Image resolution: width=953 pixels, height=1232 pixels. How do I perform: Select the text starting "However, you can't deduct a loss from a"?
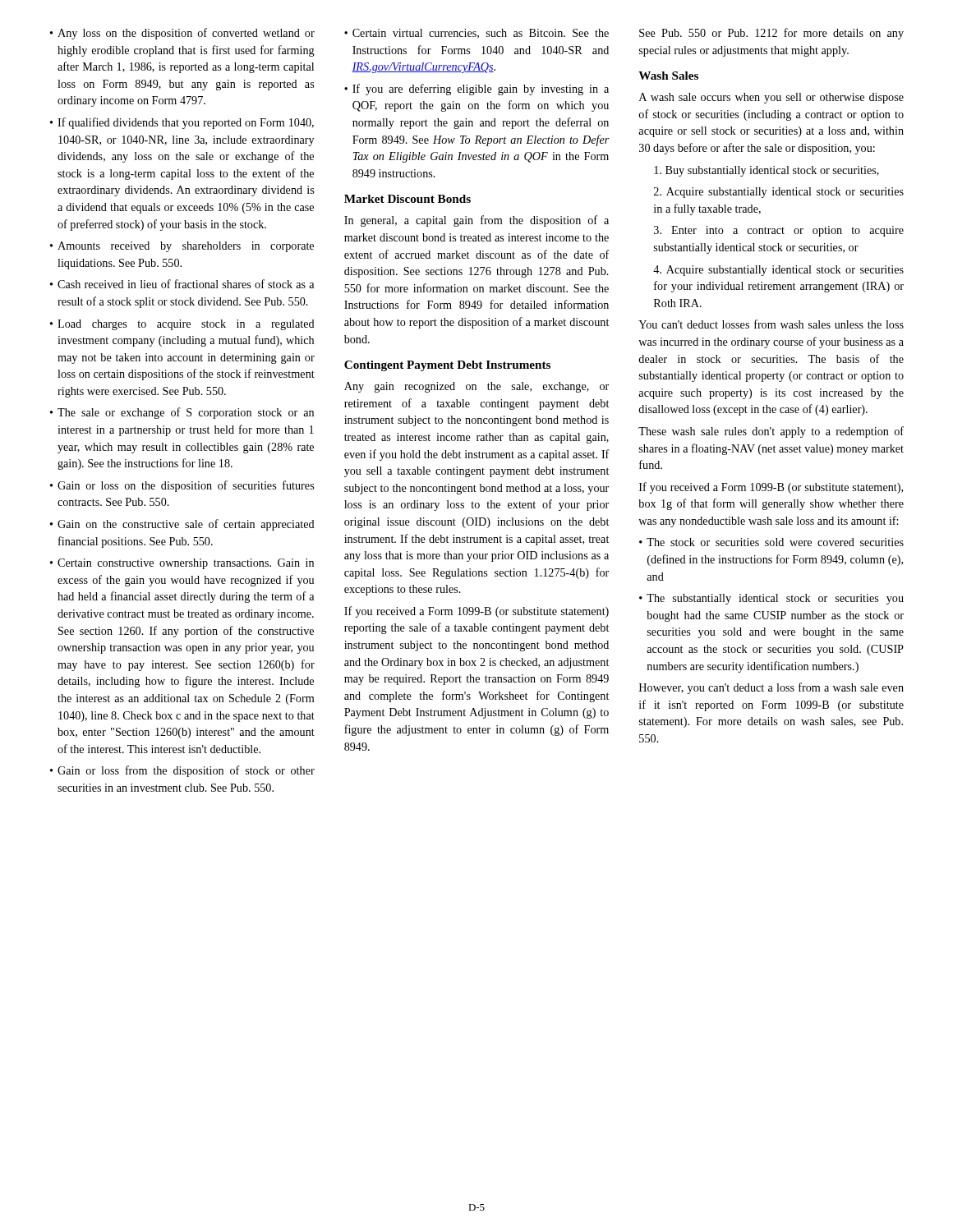pyautogui.click(x=771, y=713)
